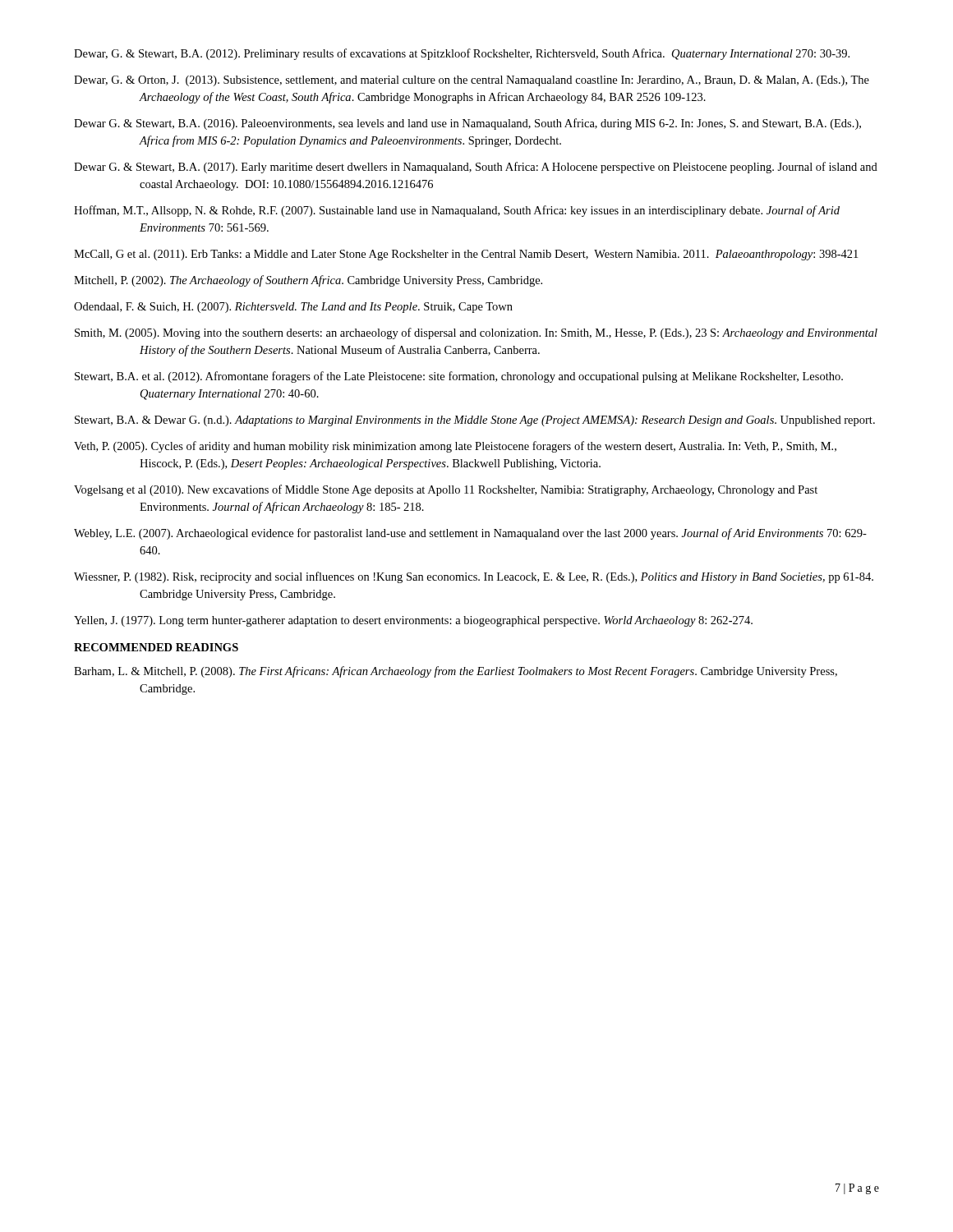Point to the text starting "Stewart, B.A. & Dewar G."
This screenshot has height=1232, width=953.
click(x=475, y=420)
